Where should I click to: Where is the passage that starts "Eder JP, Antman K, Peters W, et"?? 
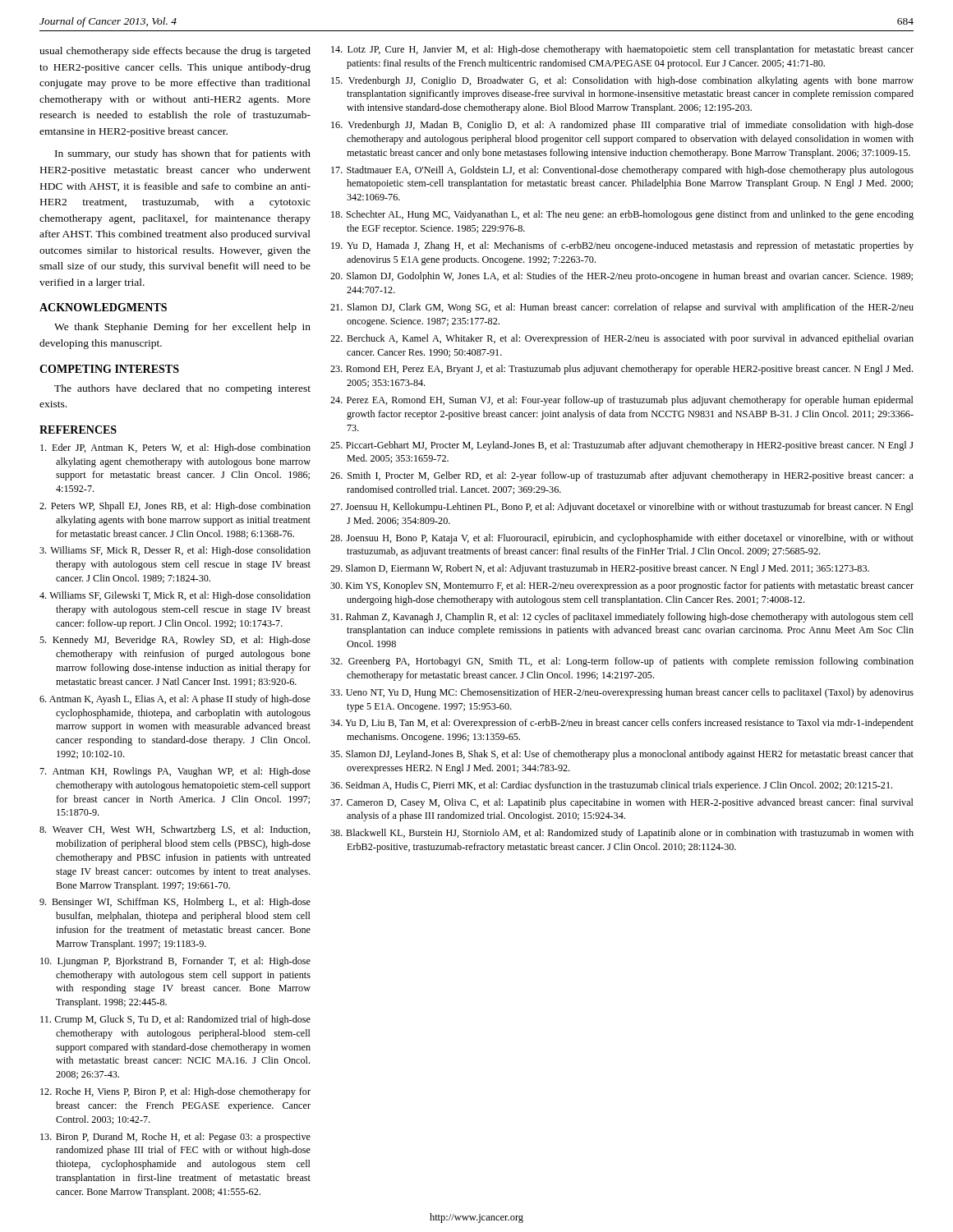pos(175,468)
